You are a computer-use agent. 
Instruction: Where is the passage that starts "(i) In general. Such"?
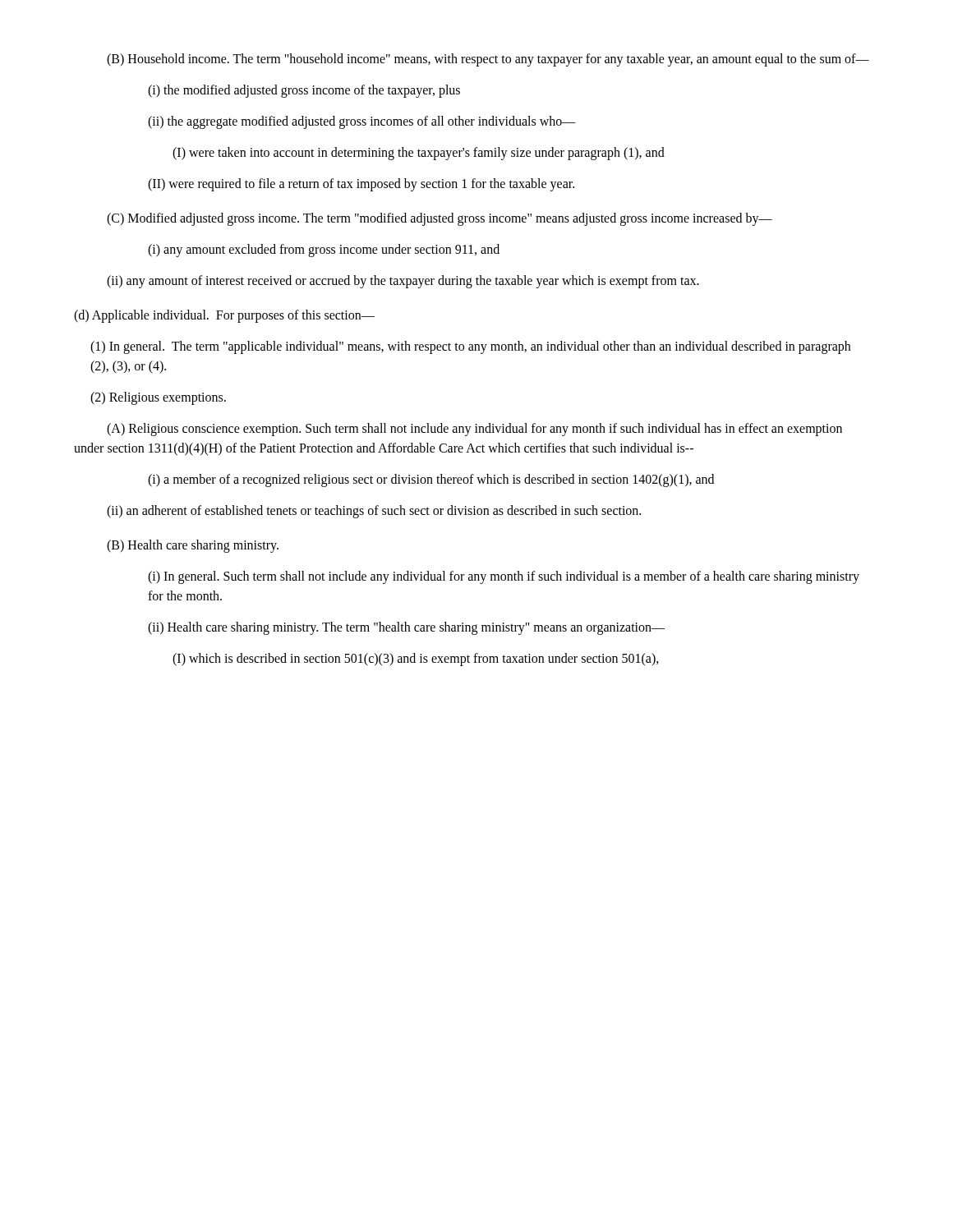(504, 586)
